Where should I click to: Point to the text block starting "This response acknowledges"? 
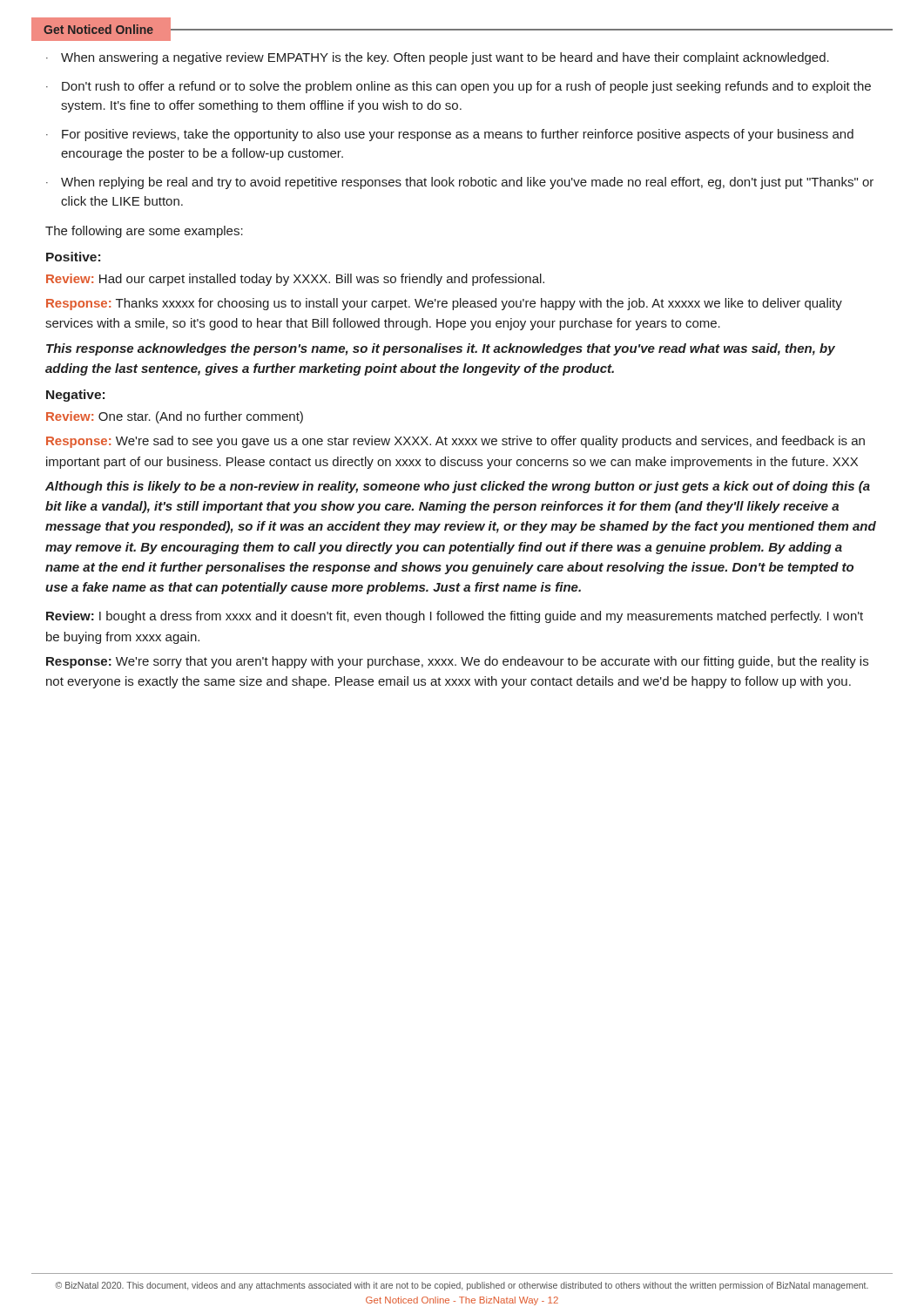pos(440,358)
